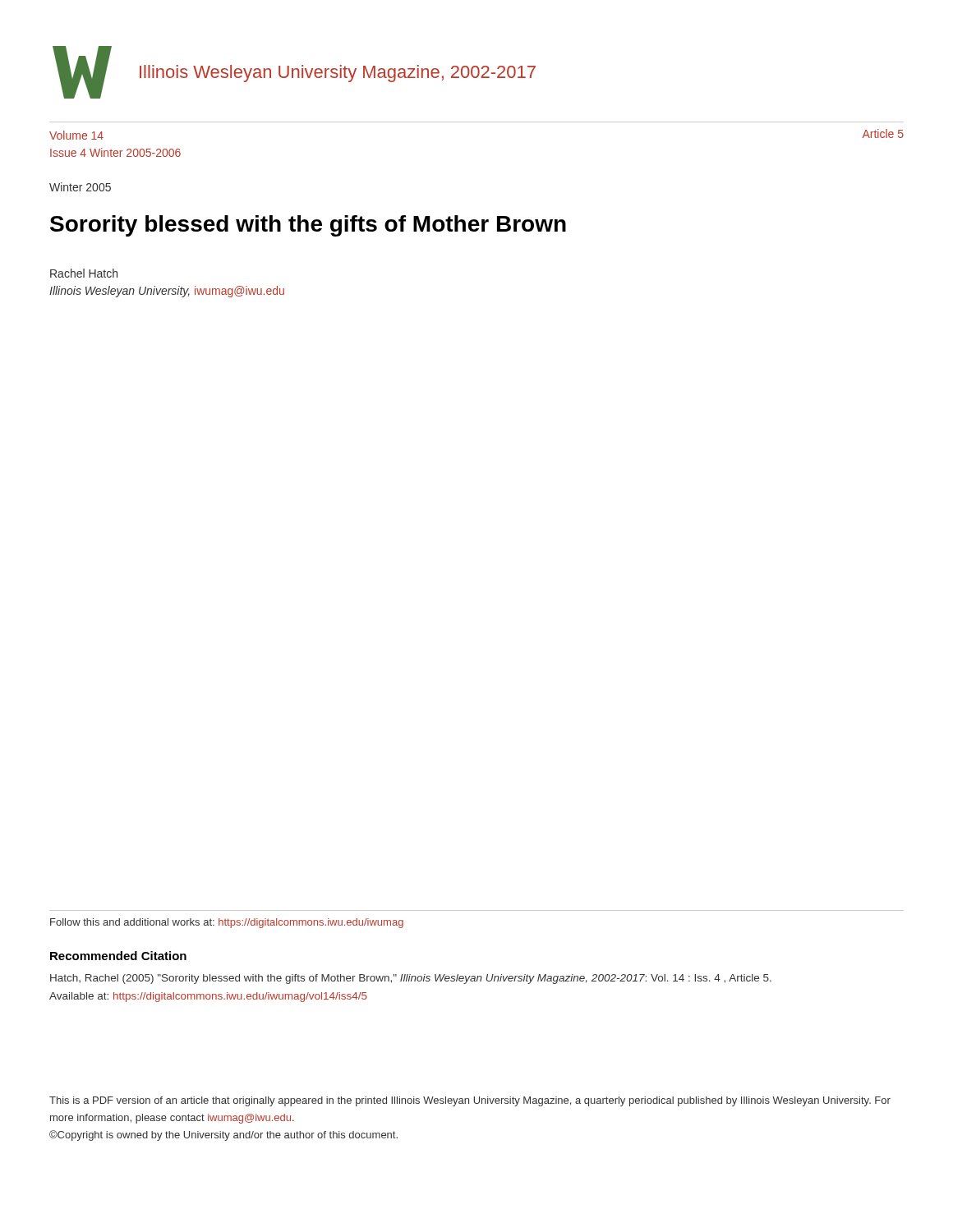Find "Rachel Hatch" on this page
953x1232 pixels.
pos(84,274)
